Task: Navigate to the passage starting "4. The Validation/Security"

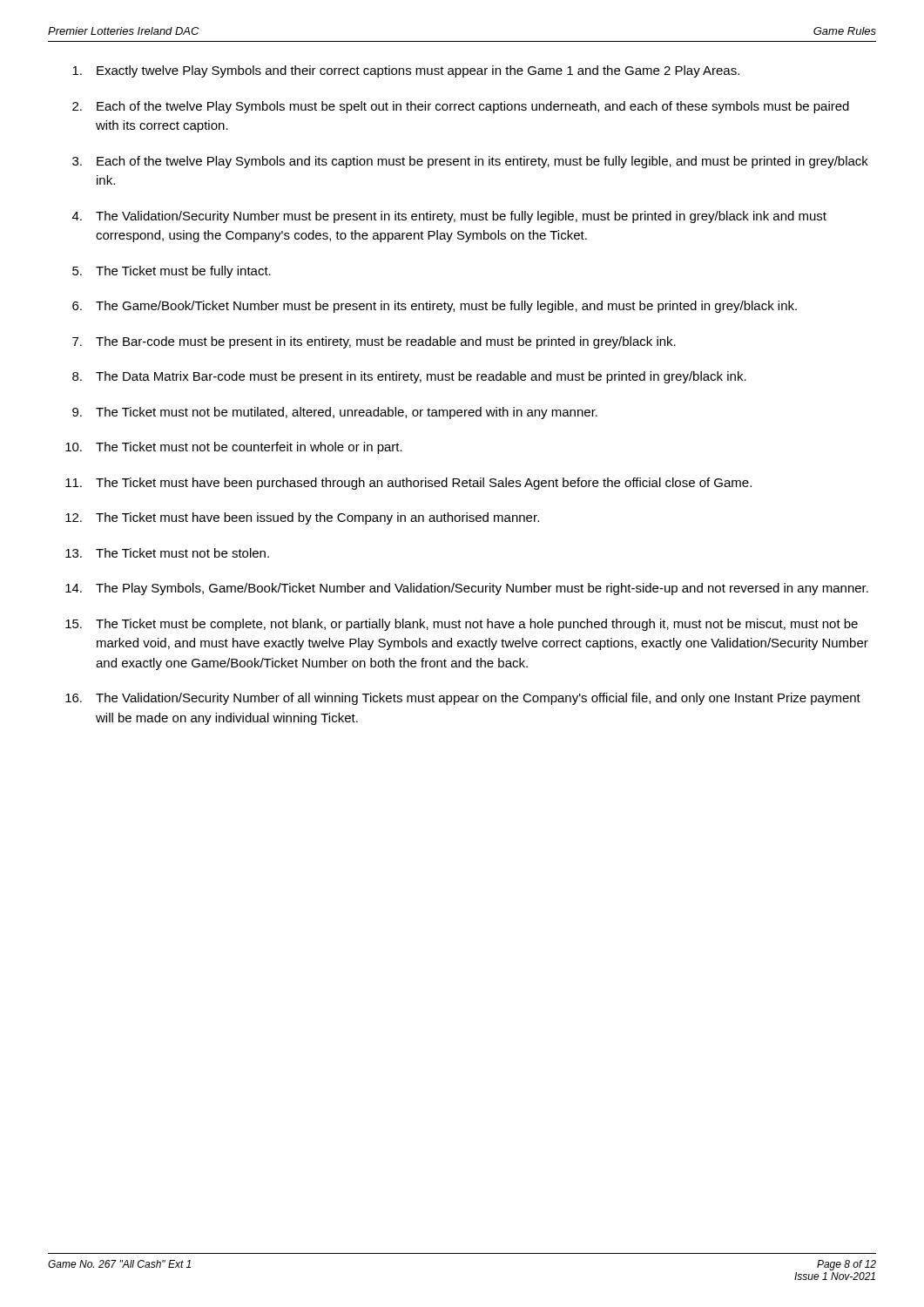Action: [462, 226]
